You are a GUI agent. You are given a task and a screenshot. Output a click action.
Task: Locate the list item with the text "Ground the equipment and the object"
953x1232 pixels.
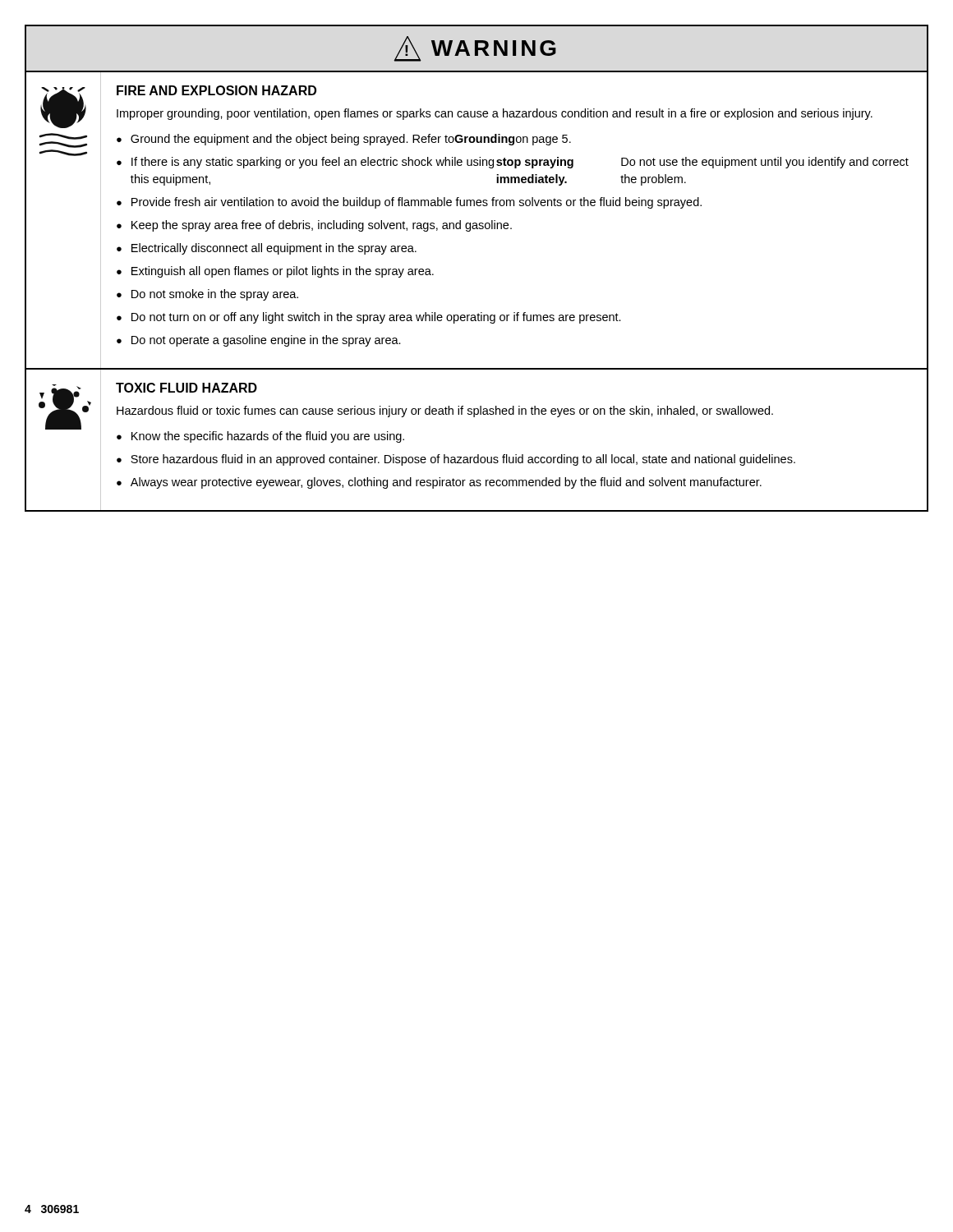pos(351,139)
